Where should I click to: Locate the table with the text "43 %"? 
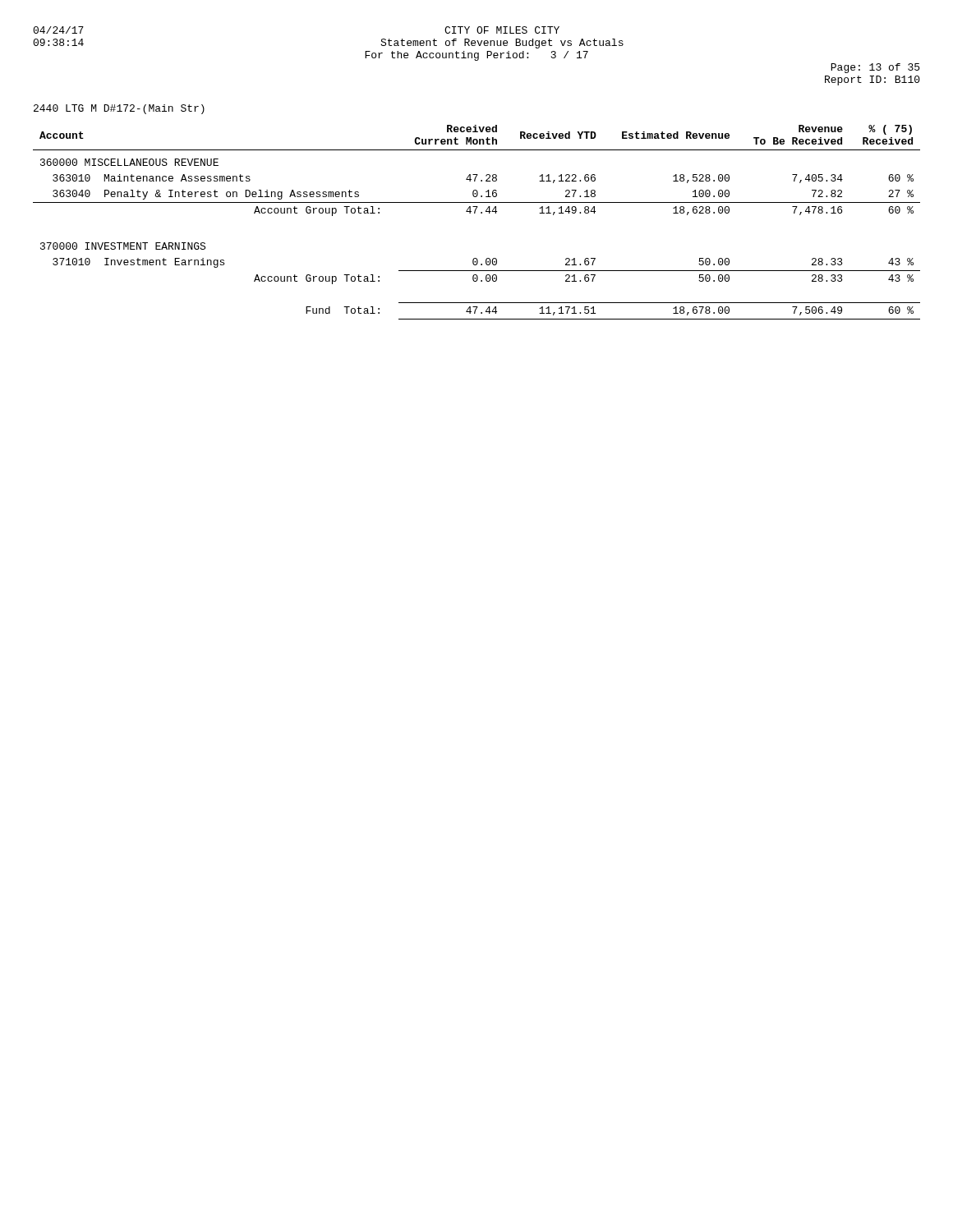[x=476, y=221]
